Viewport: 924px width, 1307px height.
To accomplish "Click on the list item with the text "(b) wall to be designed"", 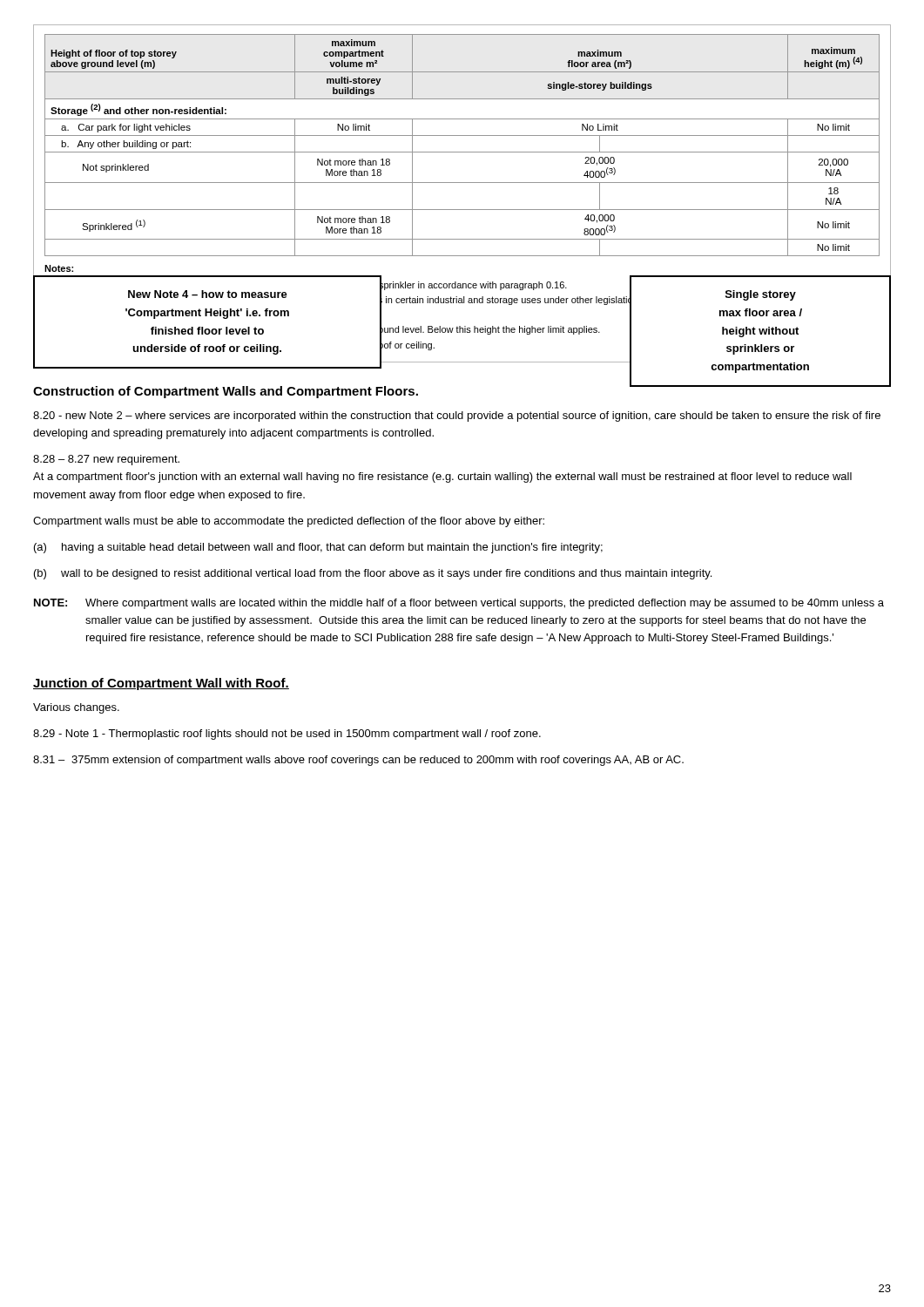I will click(373, 573).
